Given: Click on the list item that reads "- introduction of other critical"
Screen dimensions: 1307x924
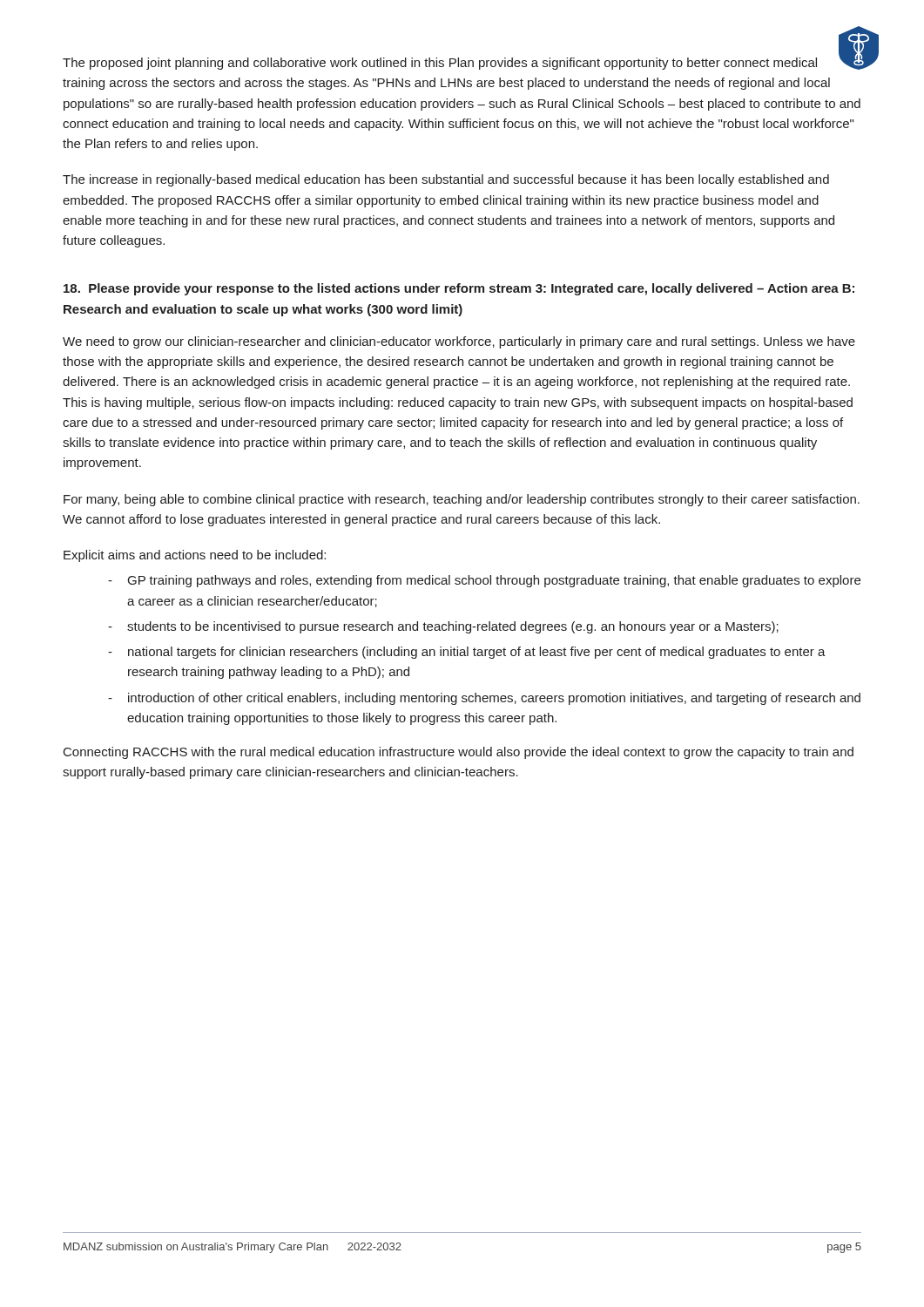Looking at the screenshot, I should coord(485,707).
